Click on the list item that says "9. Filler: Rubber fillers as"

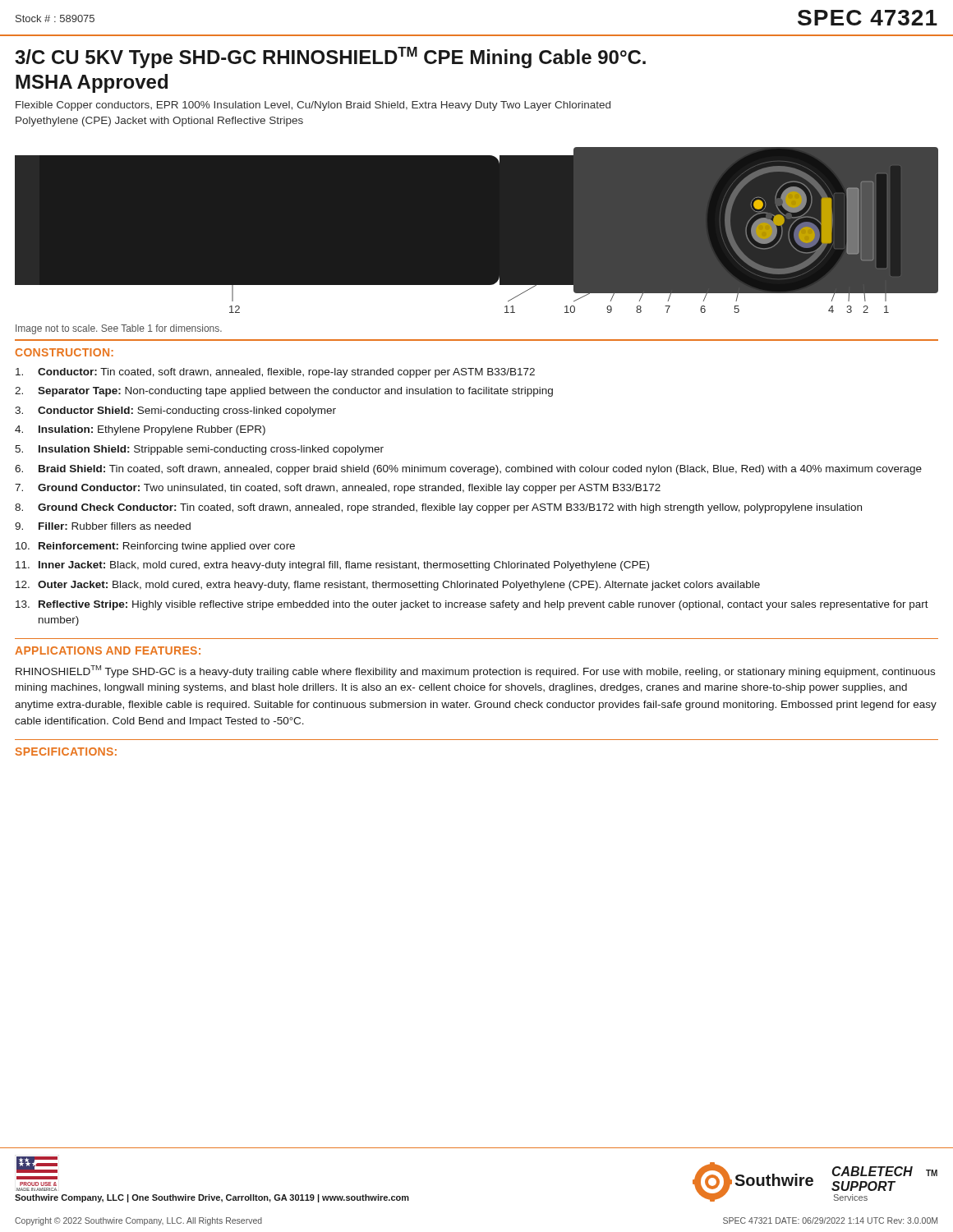[x=103, y=526]
